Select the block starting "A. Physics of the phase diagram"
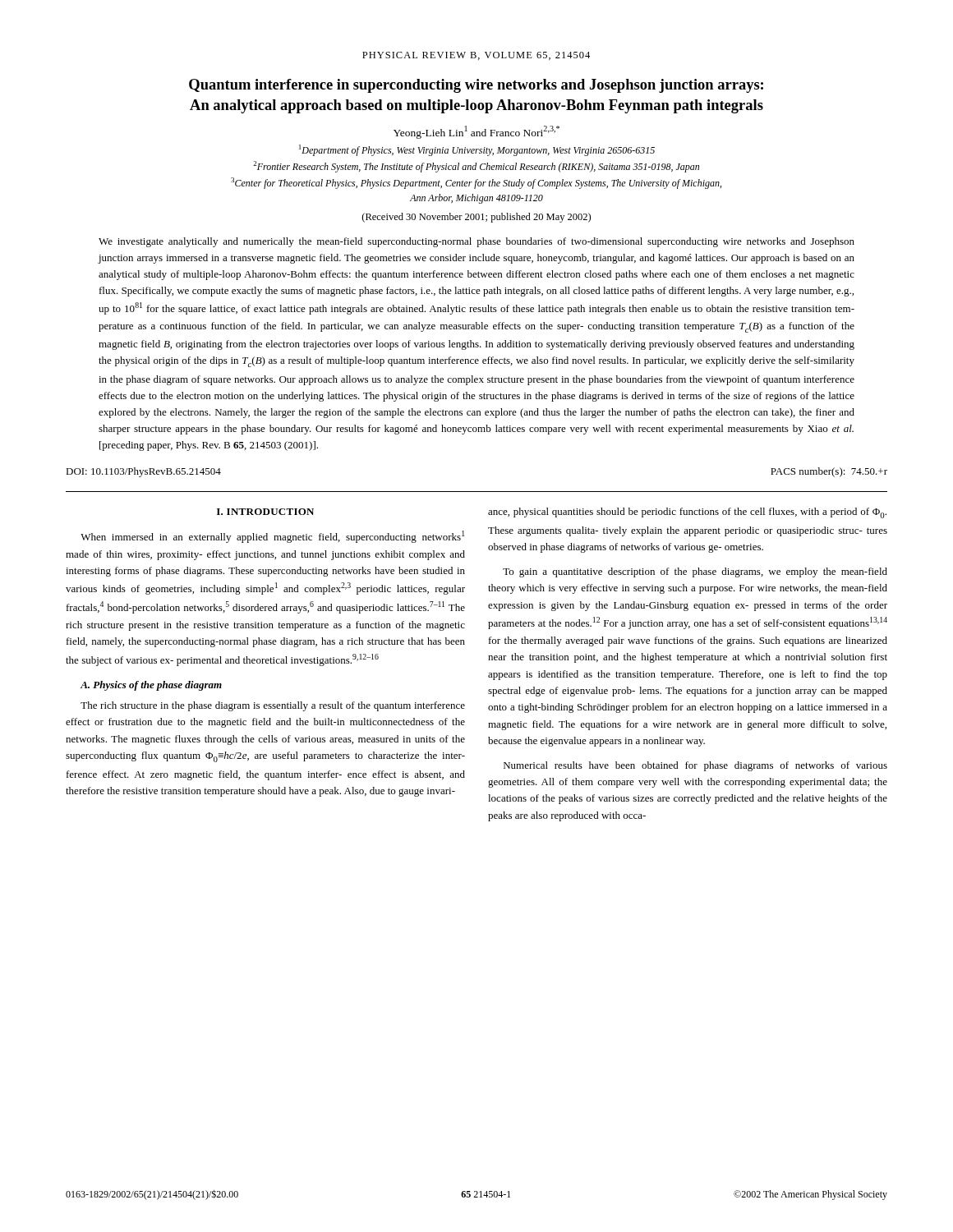This screenshot has width=953, height=1232. tap(151, 685)
